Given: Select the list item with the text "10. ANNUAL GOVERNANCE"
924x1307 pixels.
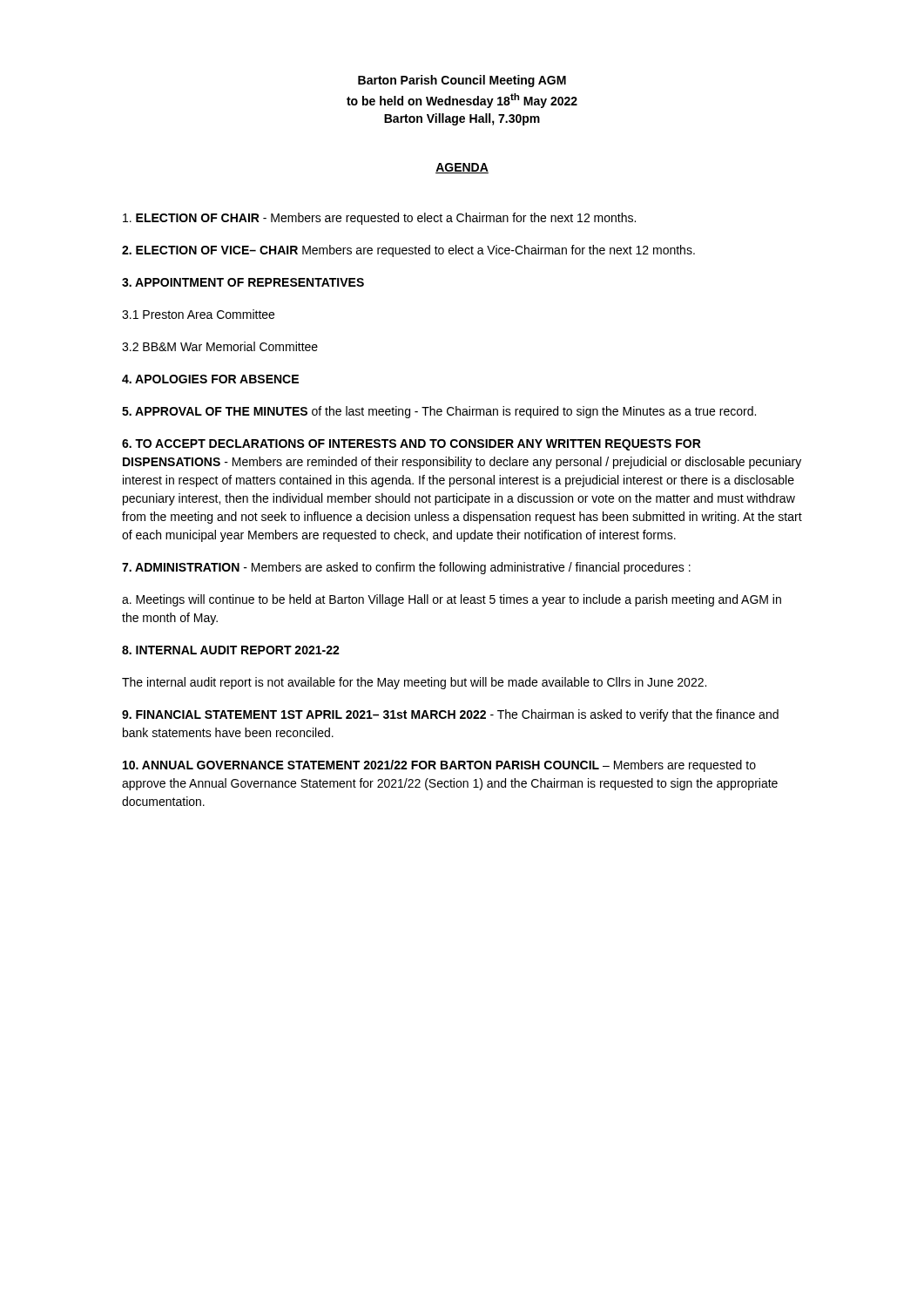Looking at the screenshot, I should point(462,783).
